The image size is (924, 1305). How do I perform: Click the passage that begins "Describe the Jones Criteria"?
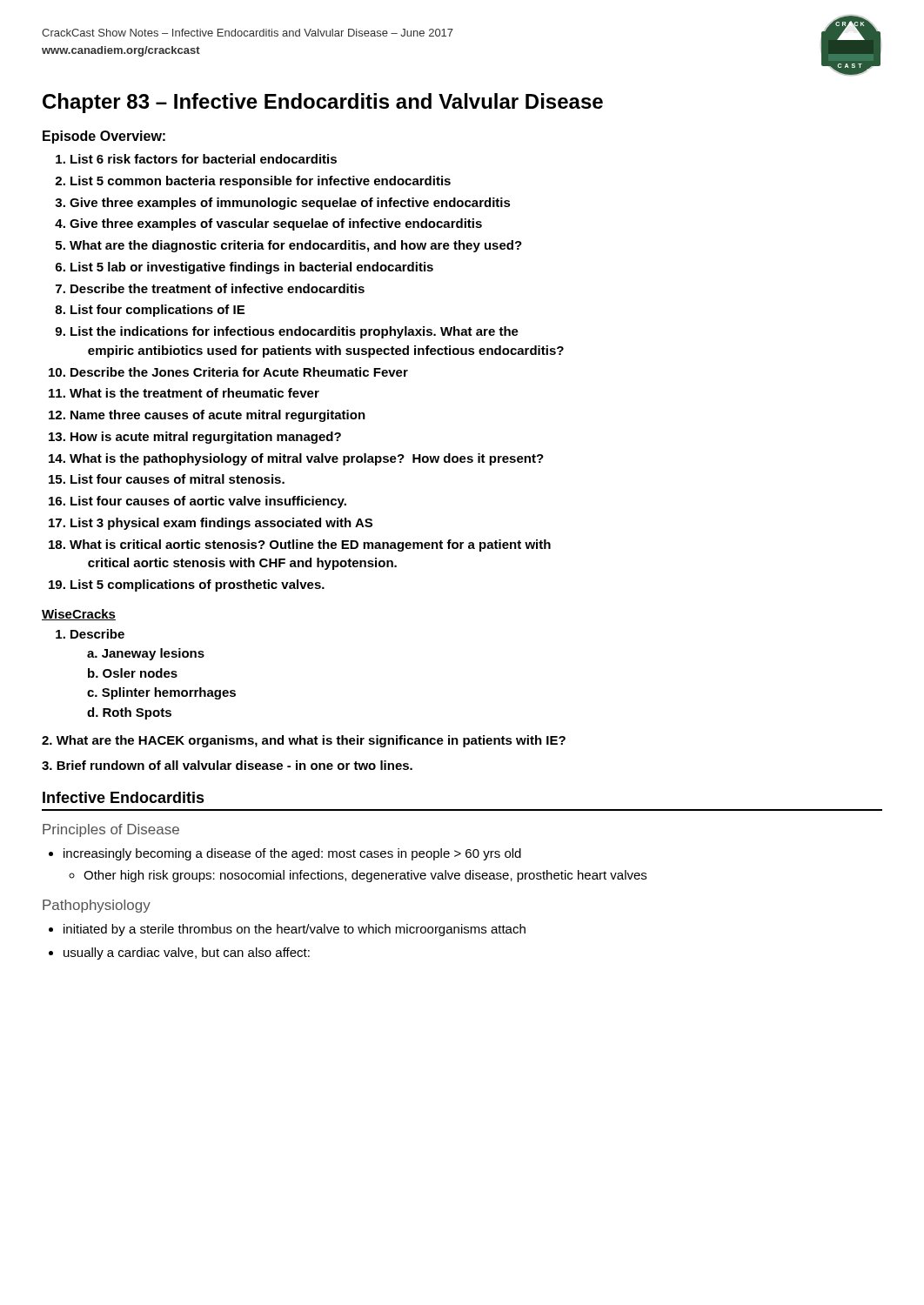pyautogui.click(x=239, y=372)
